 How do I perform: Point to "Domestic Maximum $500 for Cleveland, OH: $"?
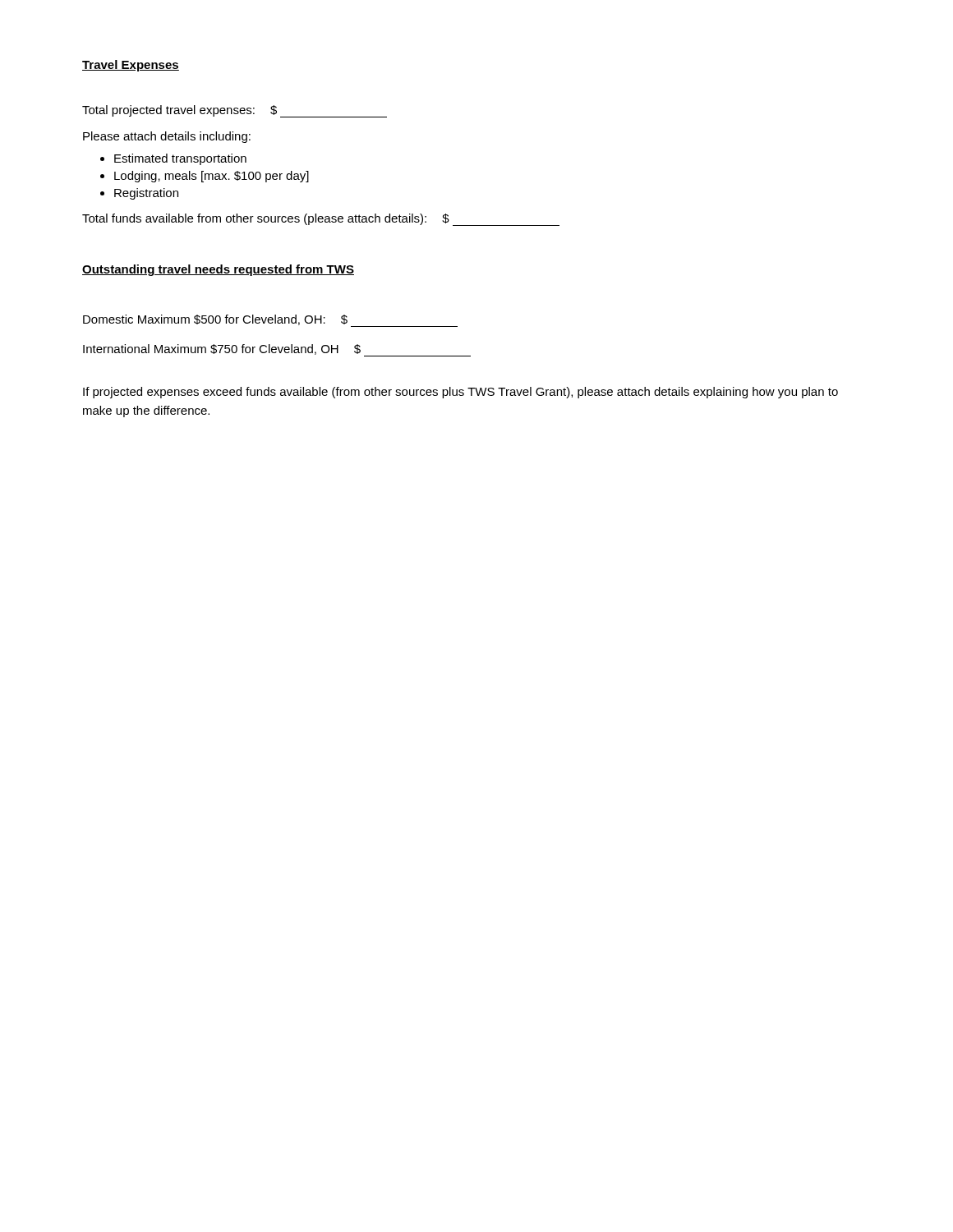pos(270,319)
